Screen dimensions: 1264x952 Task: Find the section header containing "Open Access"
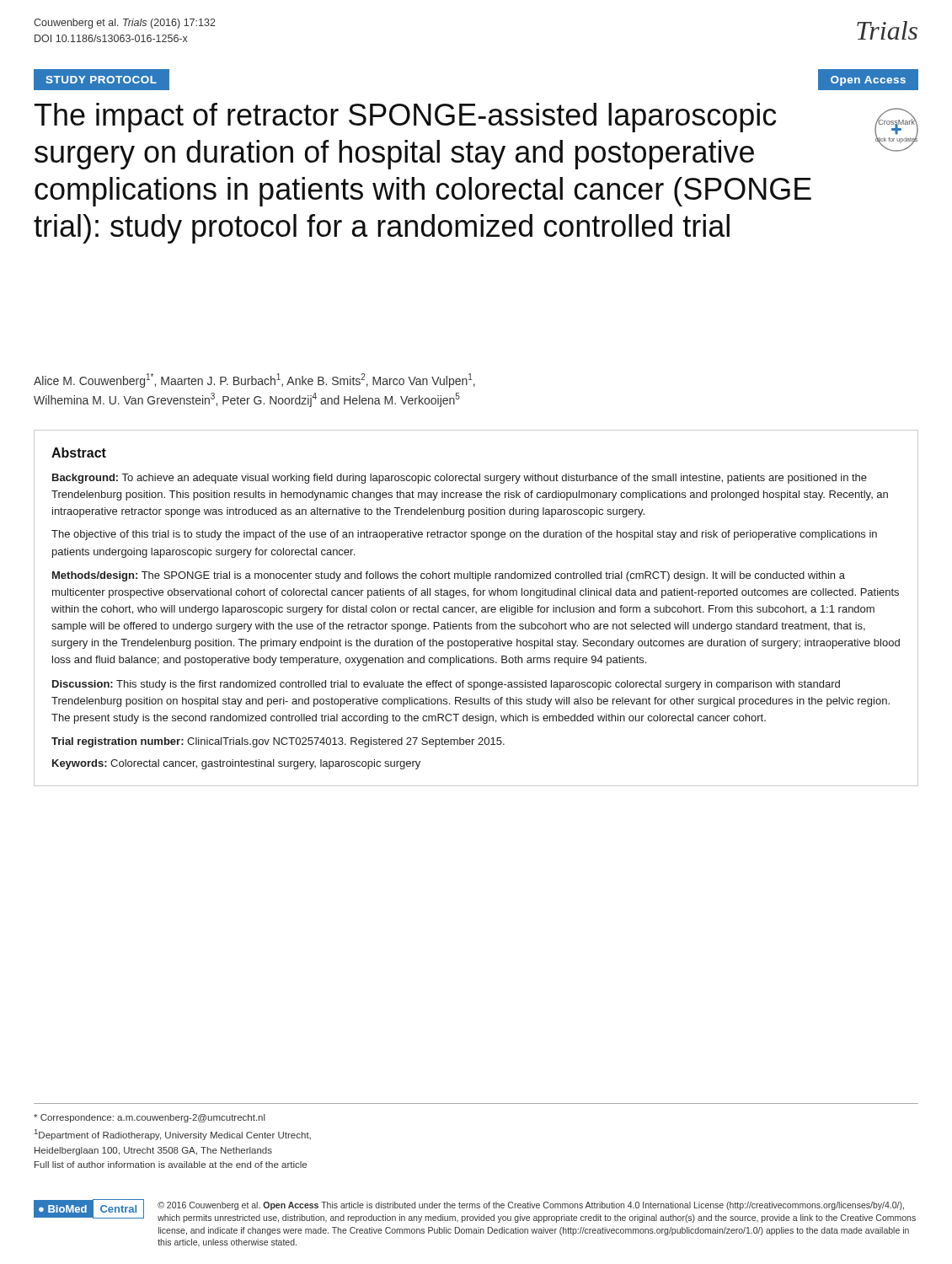coord(868,80)
